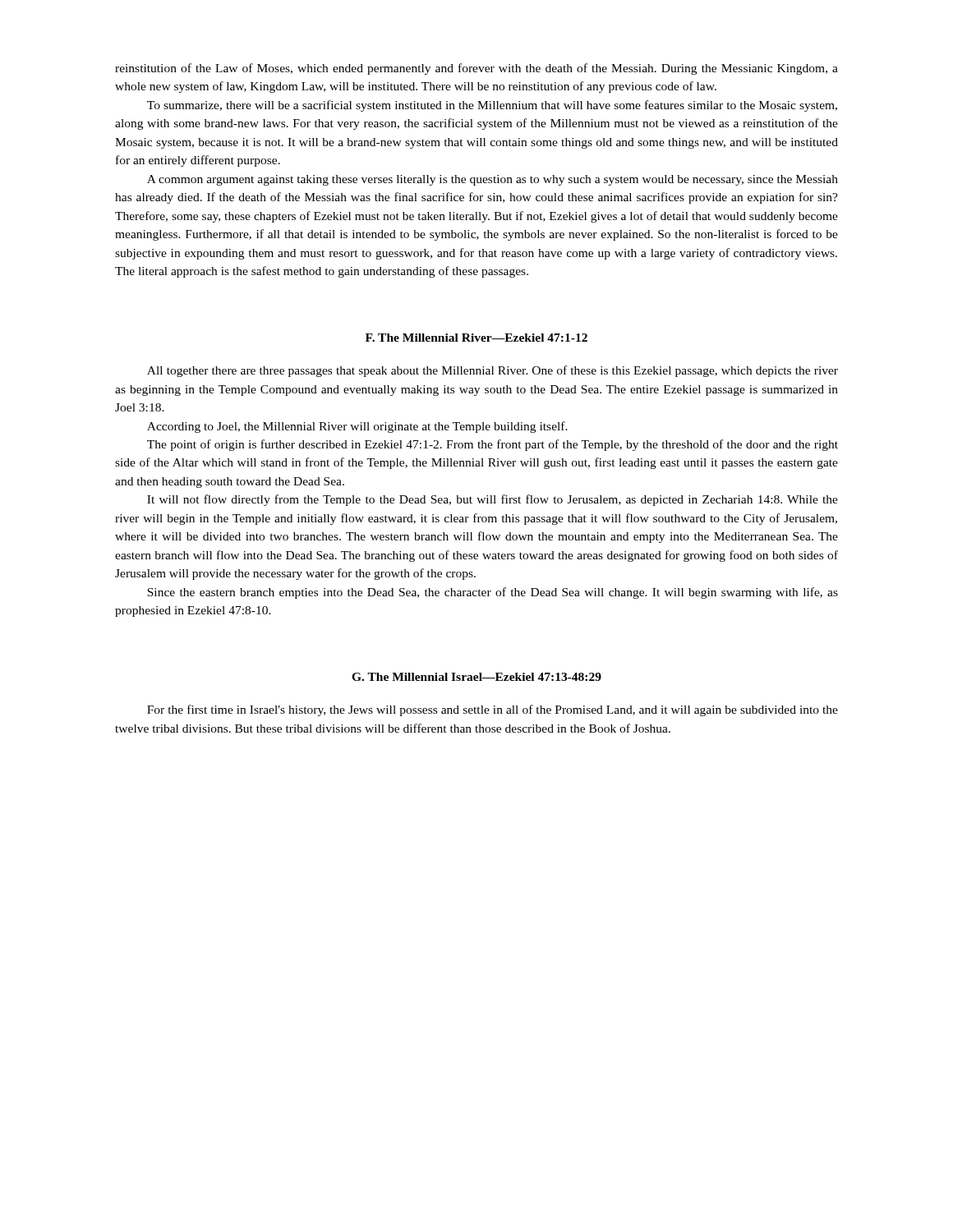Screen dimensions: 1232x953
Task: Navigate to the passage starting "F. The Millennial River—Ezekiel"
Action: pyautogui.click(x=476, y=337)
